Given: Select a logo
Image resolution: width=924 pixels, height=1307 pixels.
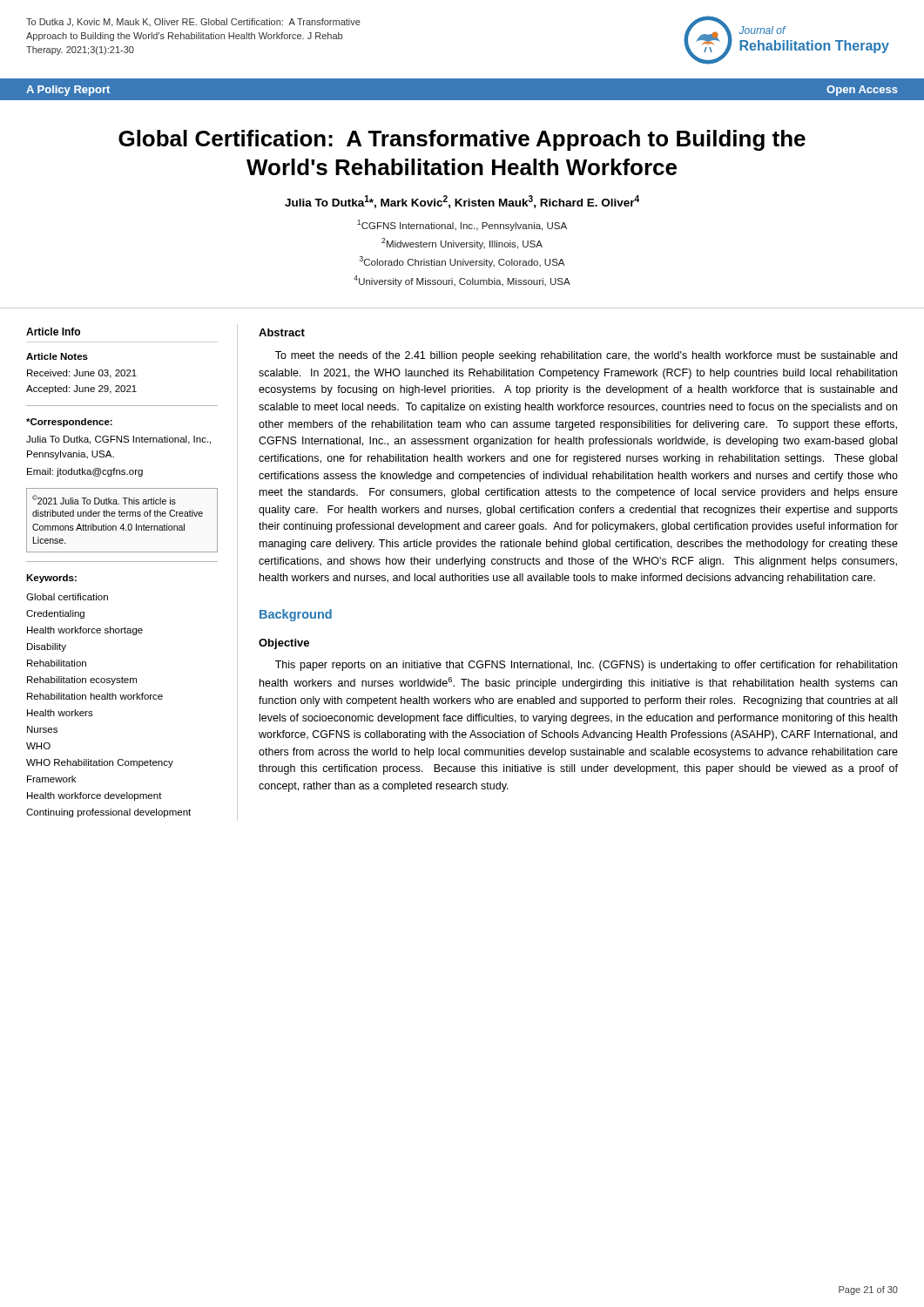Looking at the screenshot, I should [786, 40].
